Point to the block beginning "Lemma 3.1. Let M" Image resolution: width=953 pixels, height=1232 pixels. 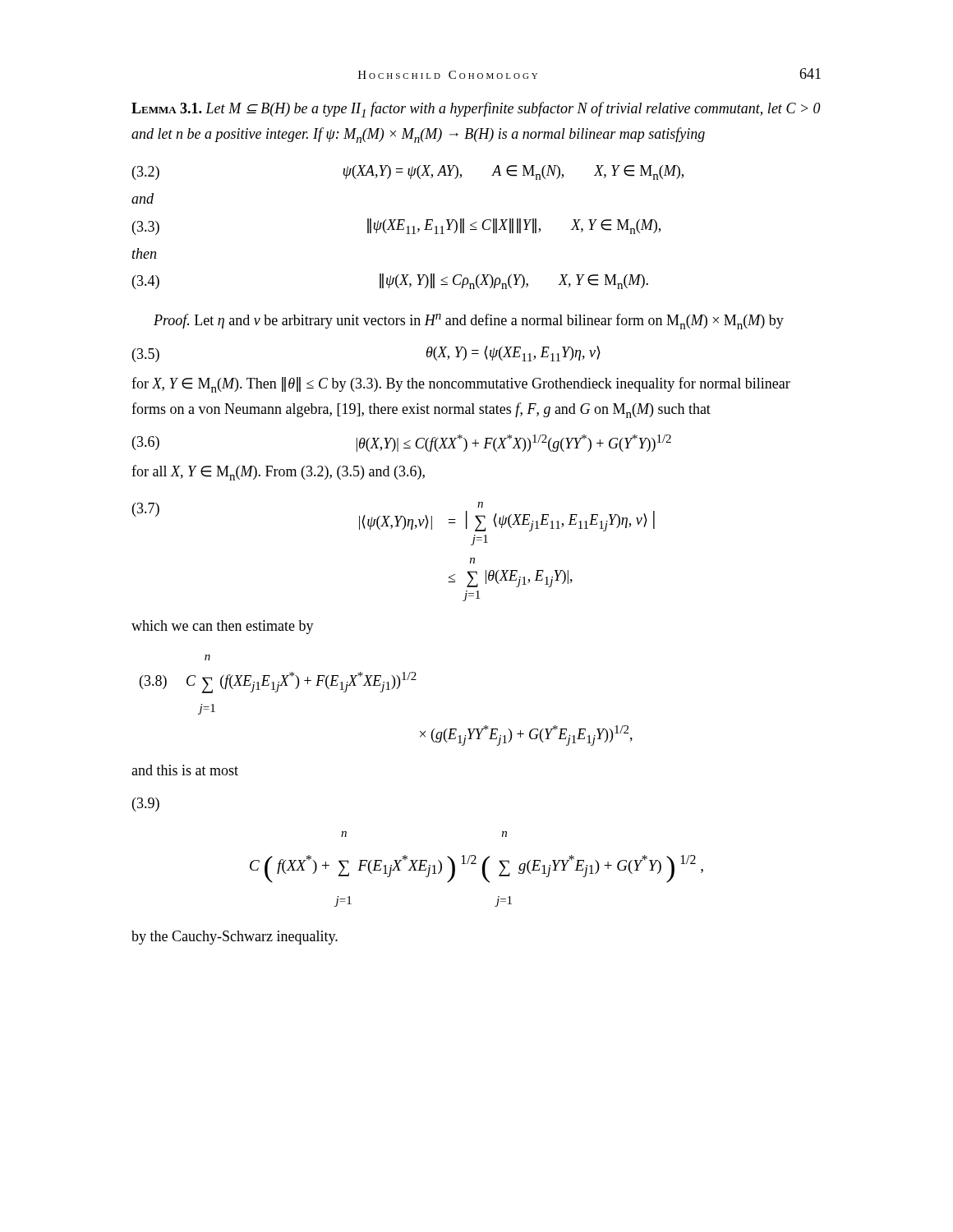point(476,123)
